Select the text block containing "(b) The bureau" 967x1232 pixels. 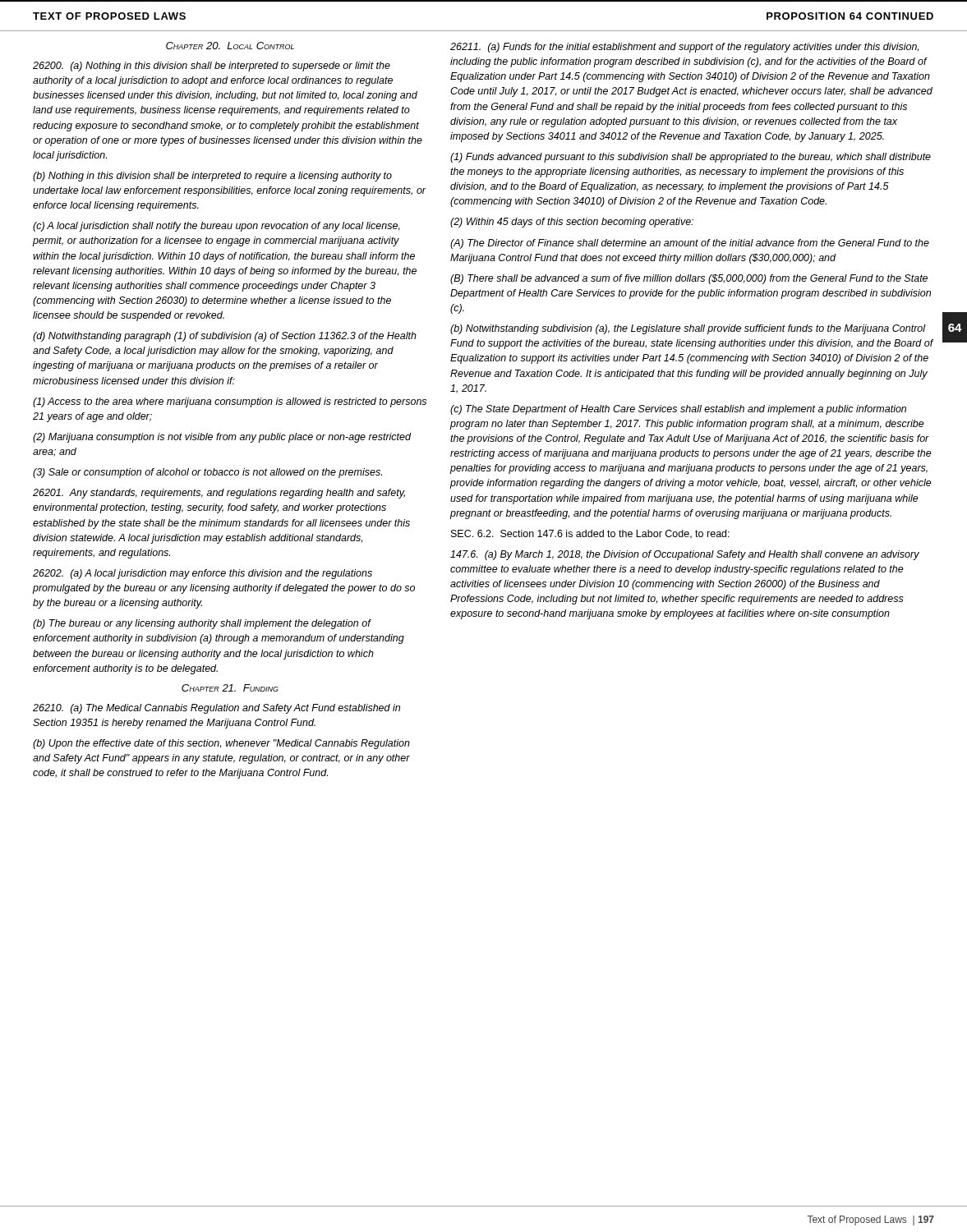coord(218,646)
